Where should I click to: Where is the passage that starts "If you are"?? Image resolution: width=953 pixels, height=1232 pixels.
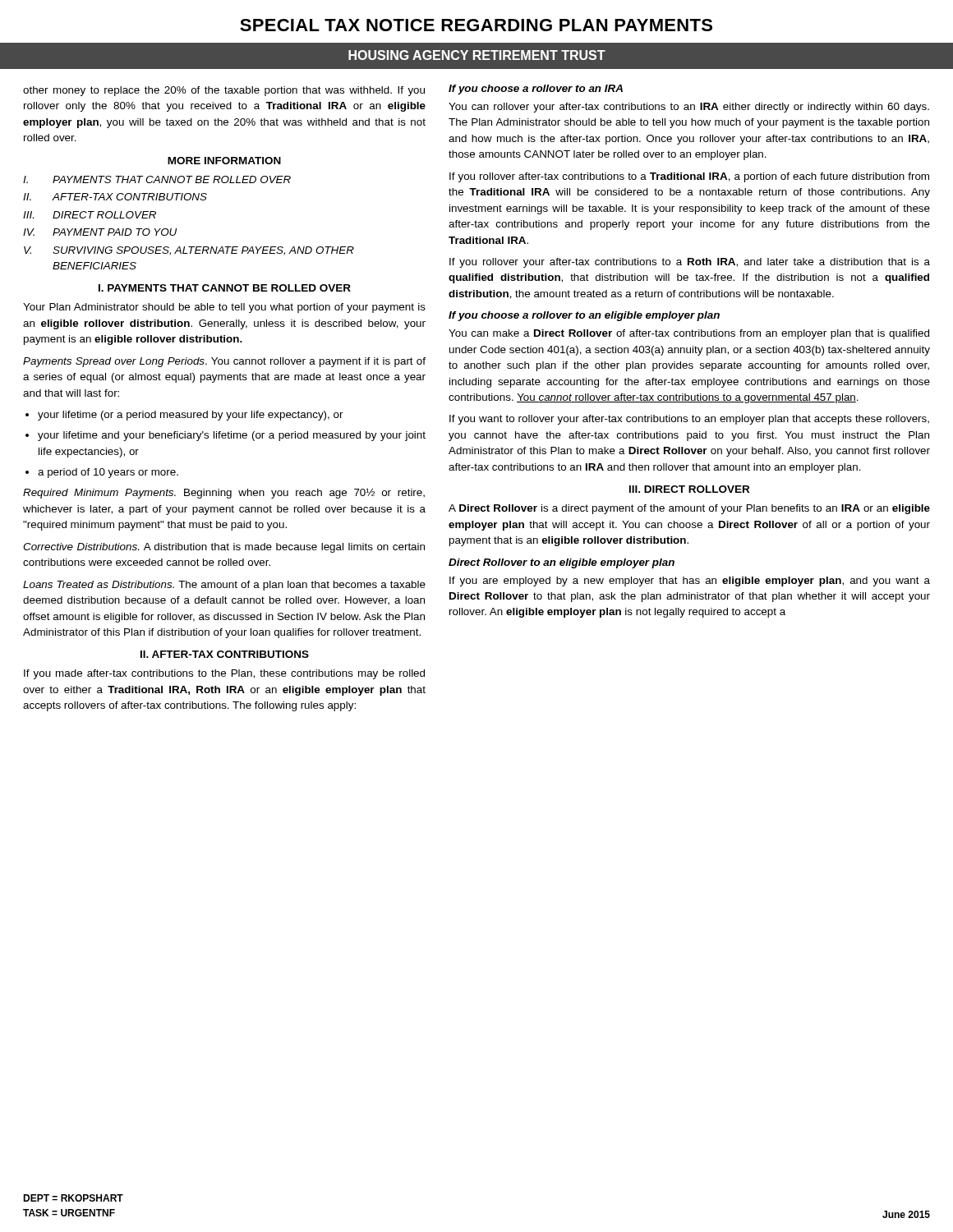(x=689, y=596)
